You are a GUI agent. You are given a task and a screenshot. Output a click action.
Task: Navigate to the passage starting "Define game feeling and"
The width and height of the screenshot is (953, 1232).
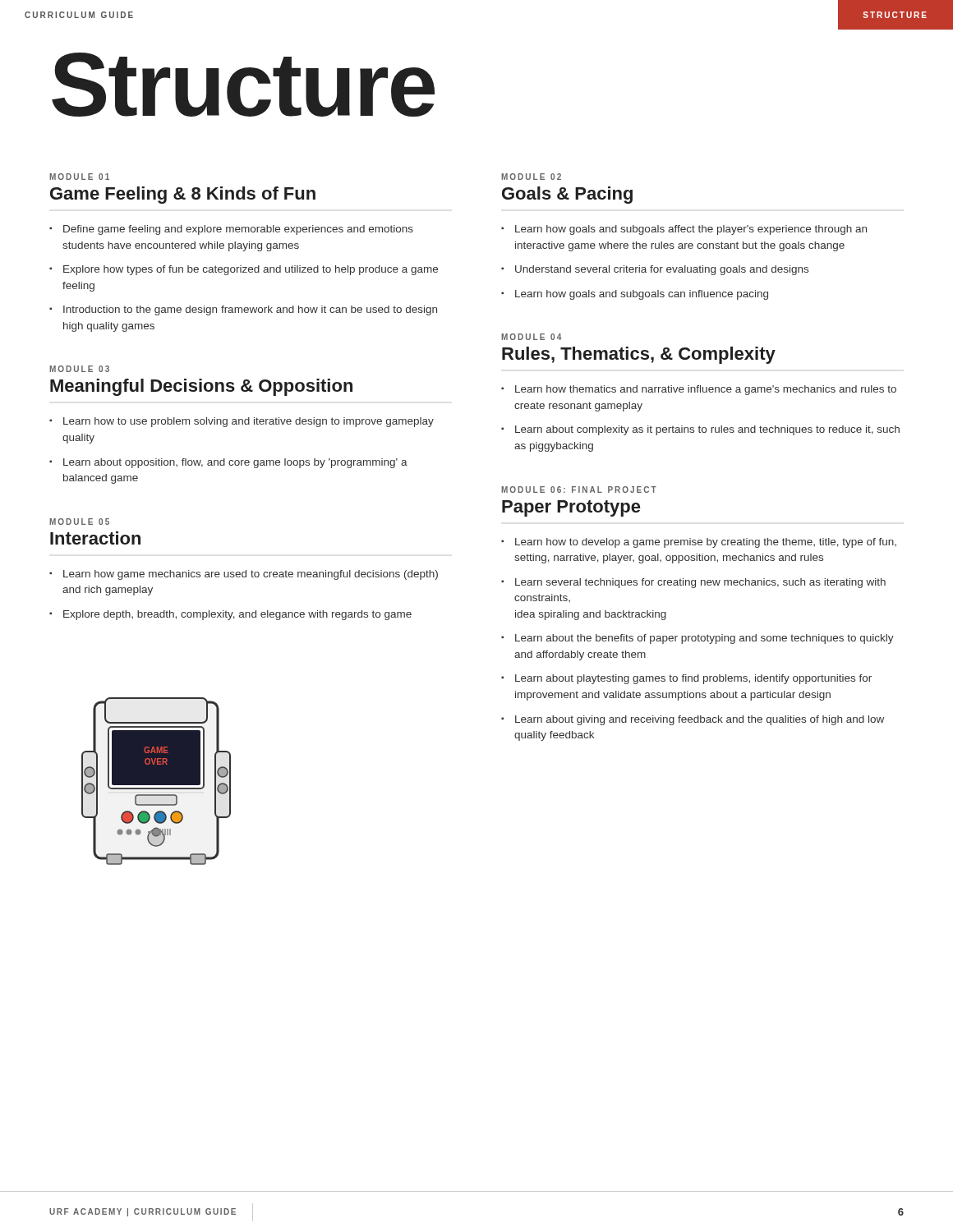[238, 237]
